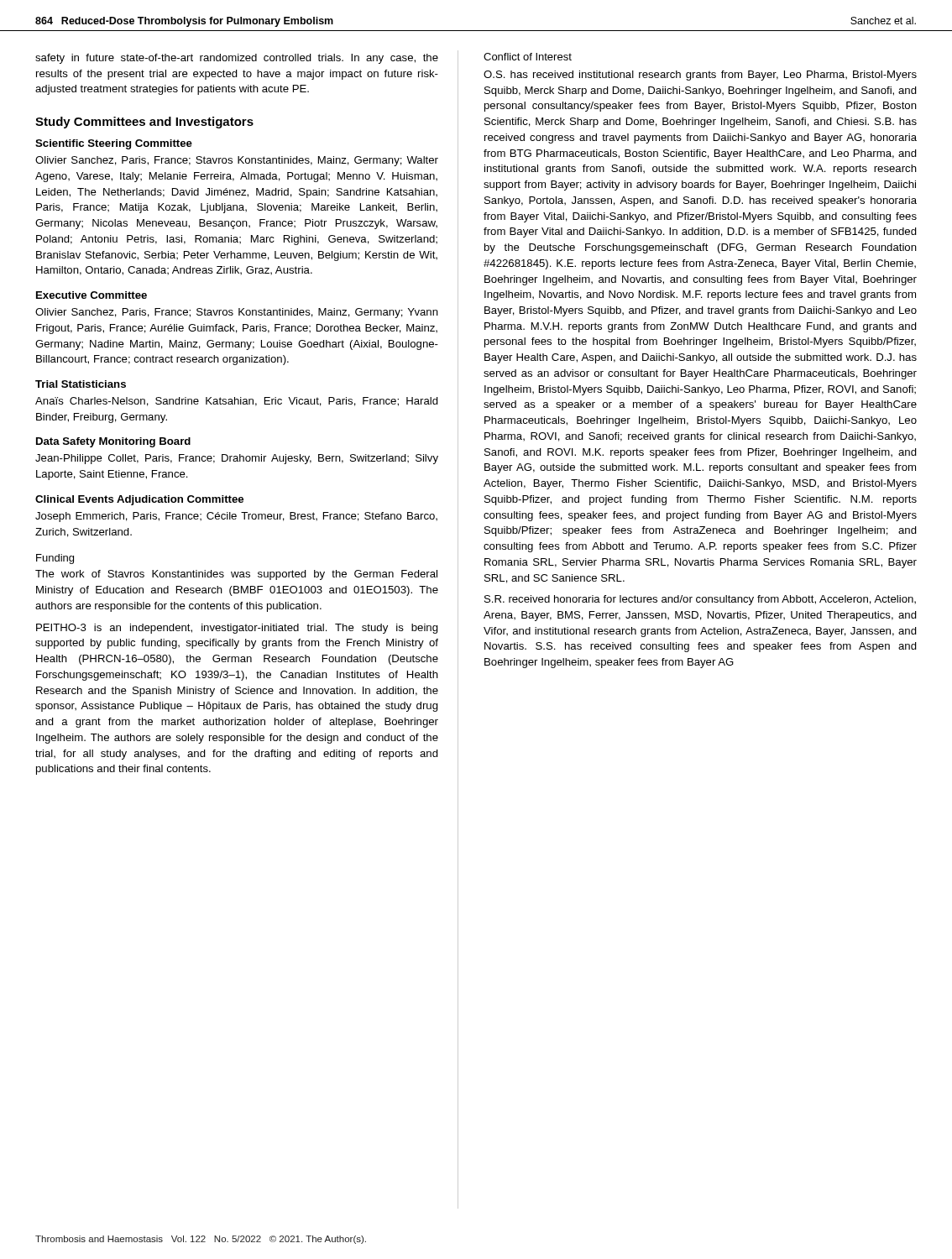
Task: Select the text starting "Study Committees and Investigators"
Action: (x=144, y=121)
